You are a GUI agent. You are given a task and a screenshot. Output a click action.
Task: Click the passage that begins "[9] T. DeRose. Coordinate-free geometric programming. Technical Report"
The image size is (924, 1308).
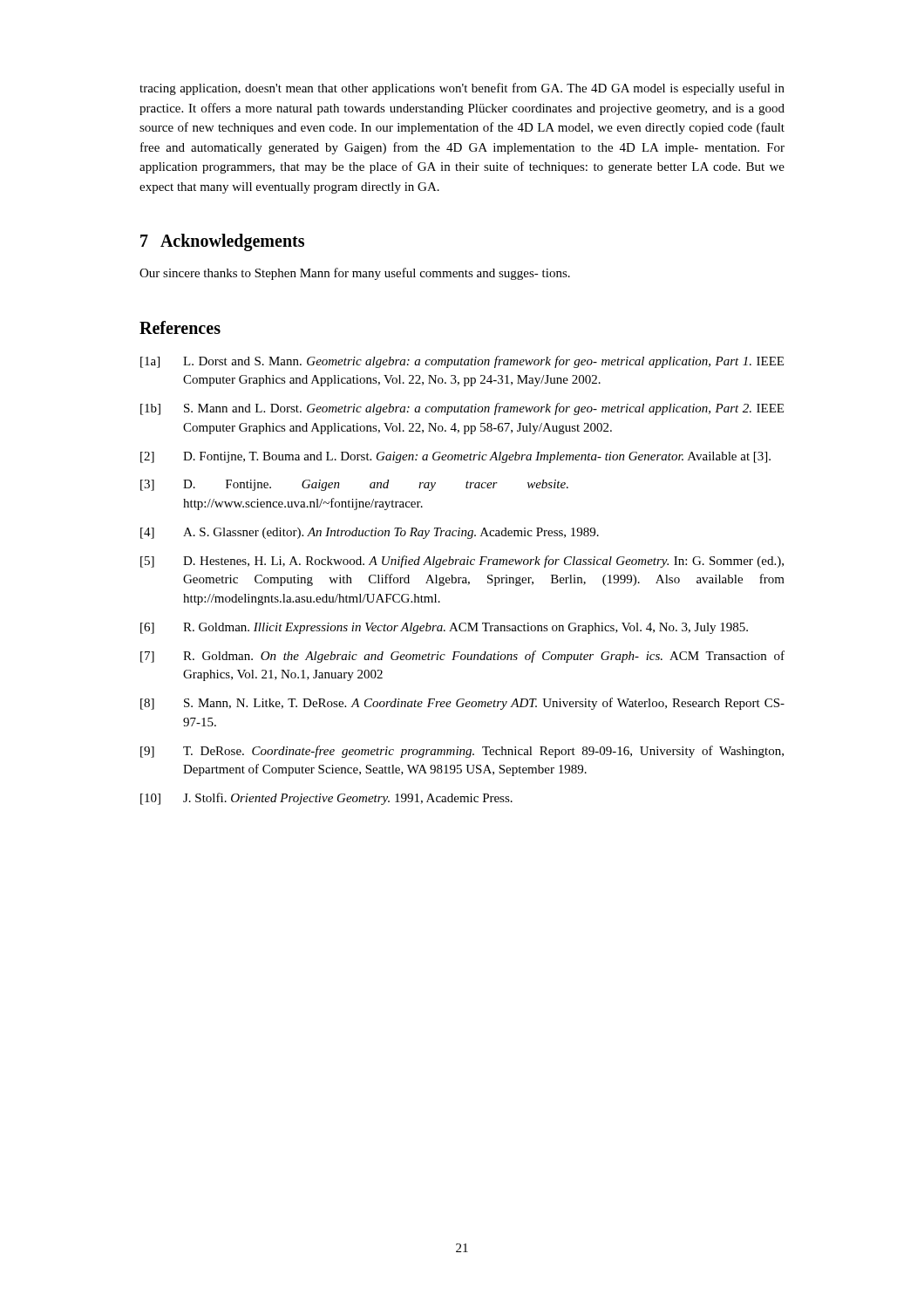coord(462,761)
